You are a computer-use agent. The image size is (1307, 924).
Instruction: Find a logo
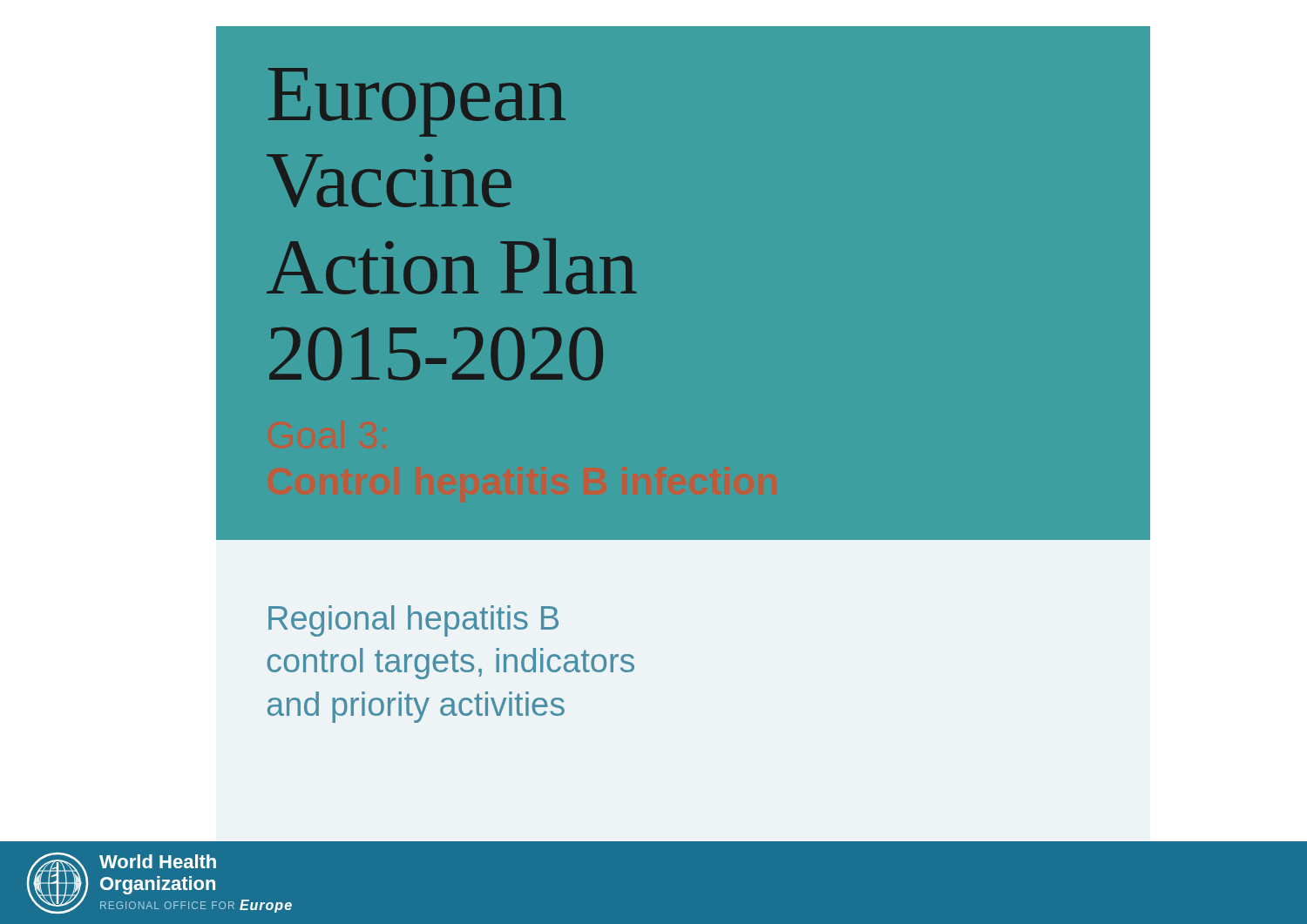tap(159, 883)
